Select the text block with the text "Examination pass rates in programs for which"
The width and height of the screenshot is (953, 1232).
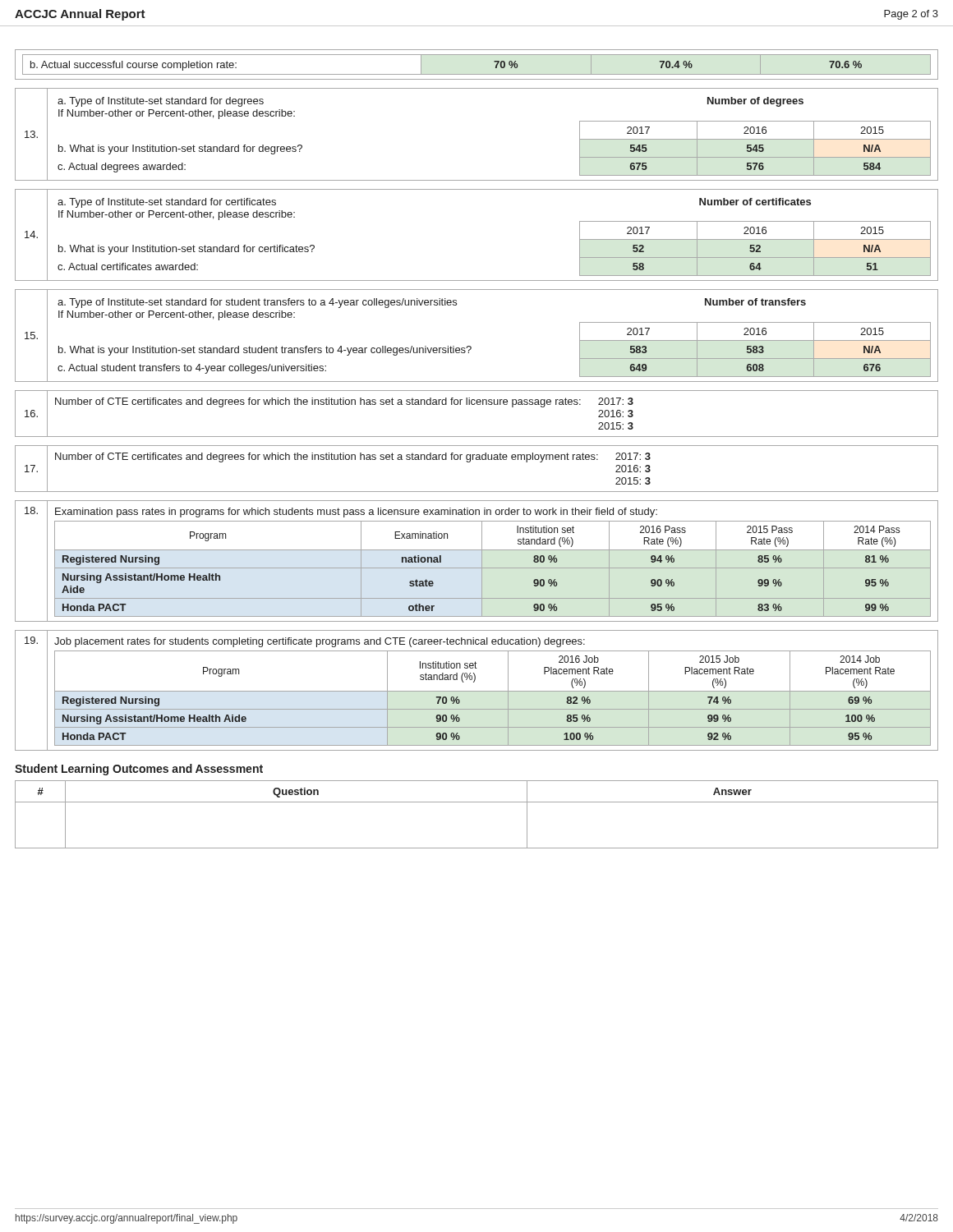[x=356, y=511]
